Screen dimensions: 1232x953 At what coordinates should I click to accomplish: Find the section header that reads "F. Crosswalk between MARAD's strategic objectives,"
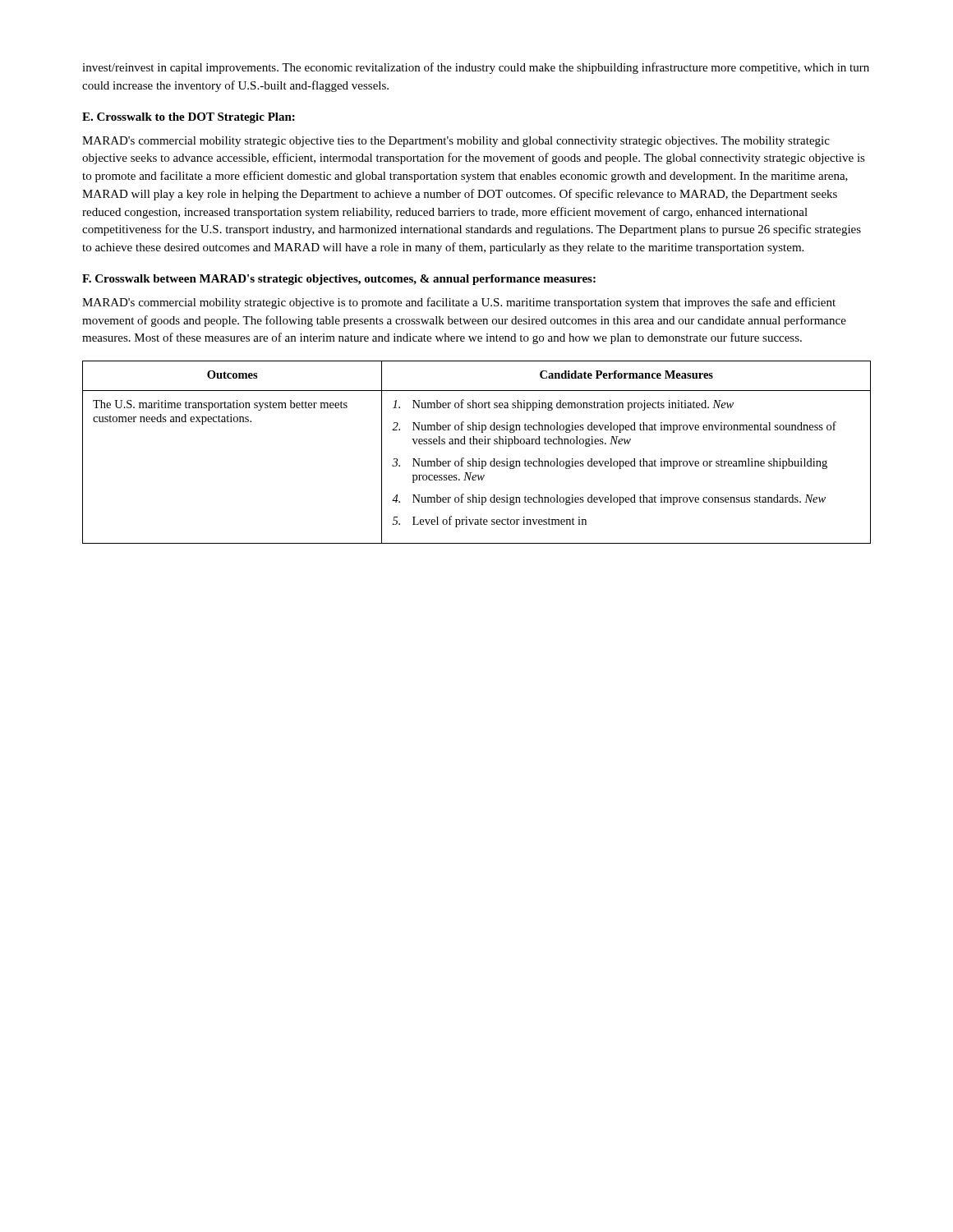(339, 278)
